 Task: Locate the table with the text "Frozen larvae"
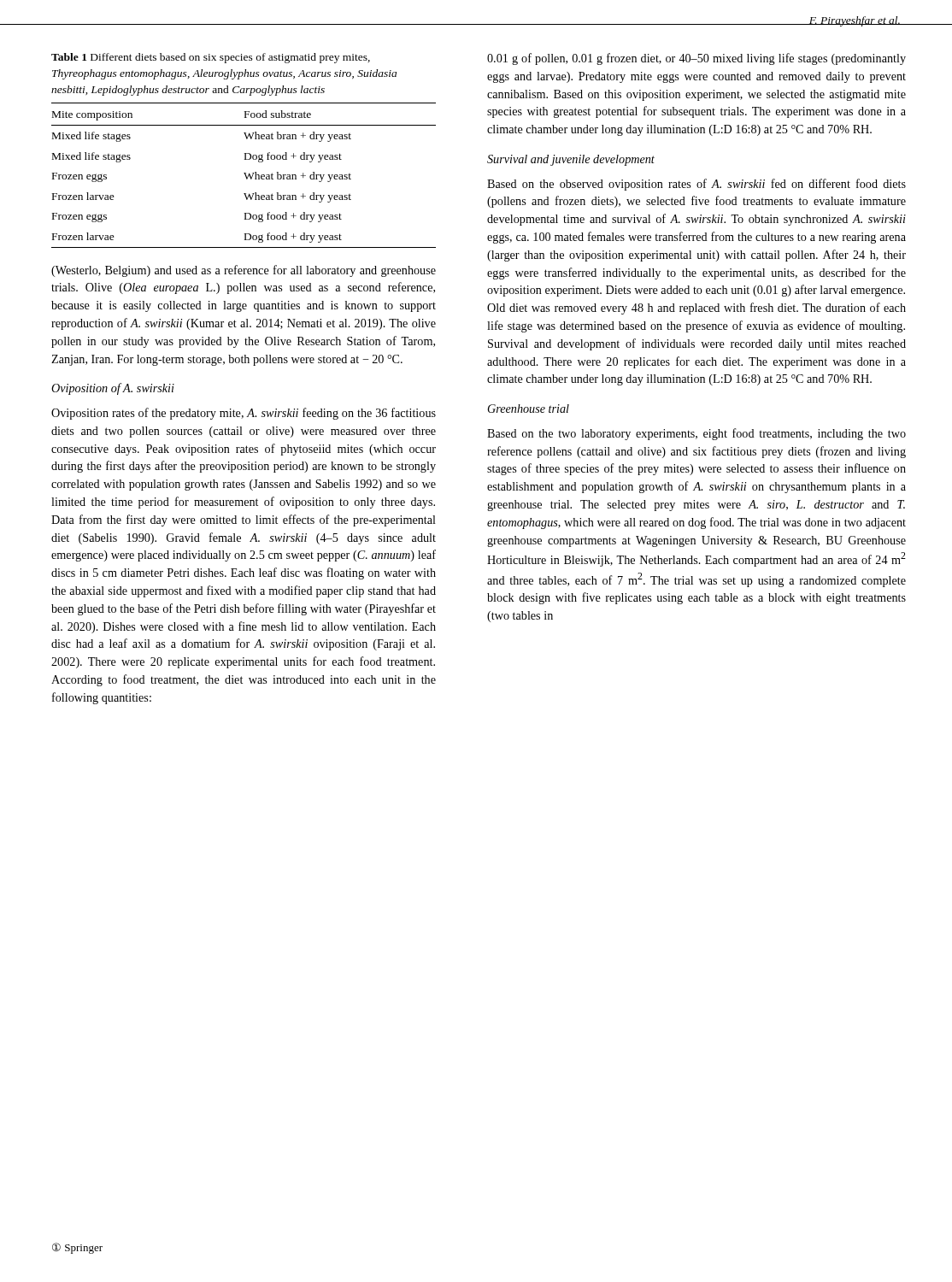pos(244,175)
